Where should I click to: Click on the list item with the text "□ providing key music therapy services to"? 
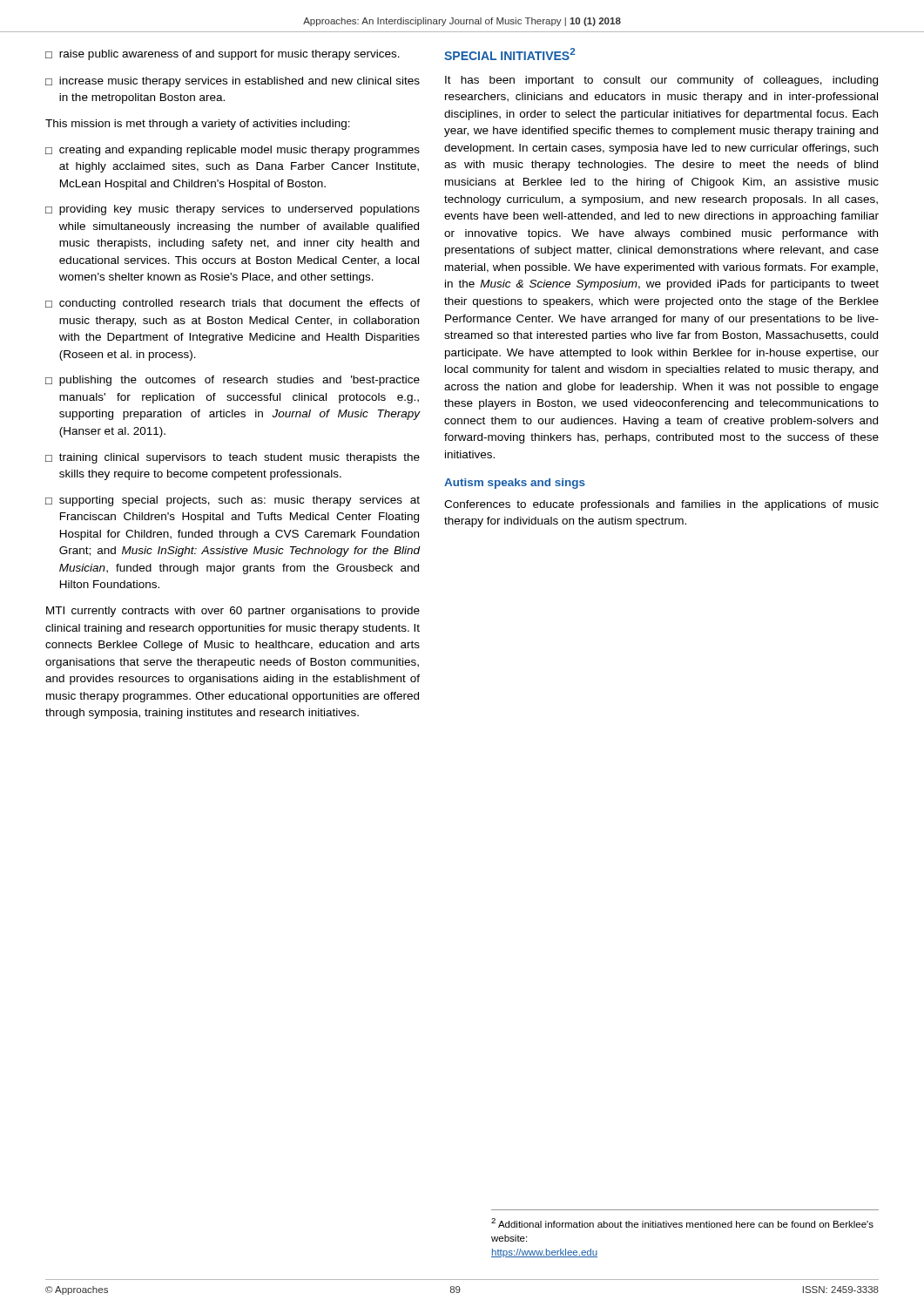coord(233,243)
